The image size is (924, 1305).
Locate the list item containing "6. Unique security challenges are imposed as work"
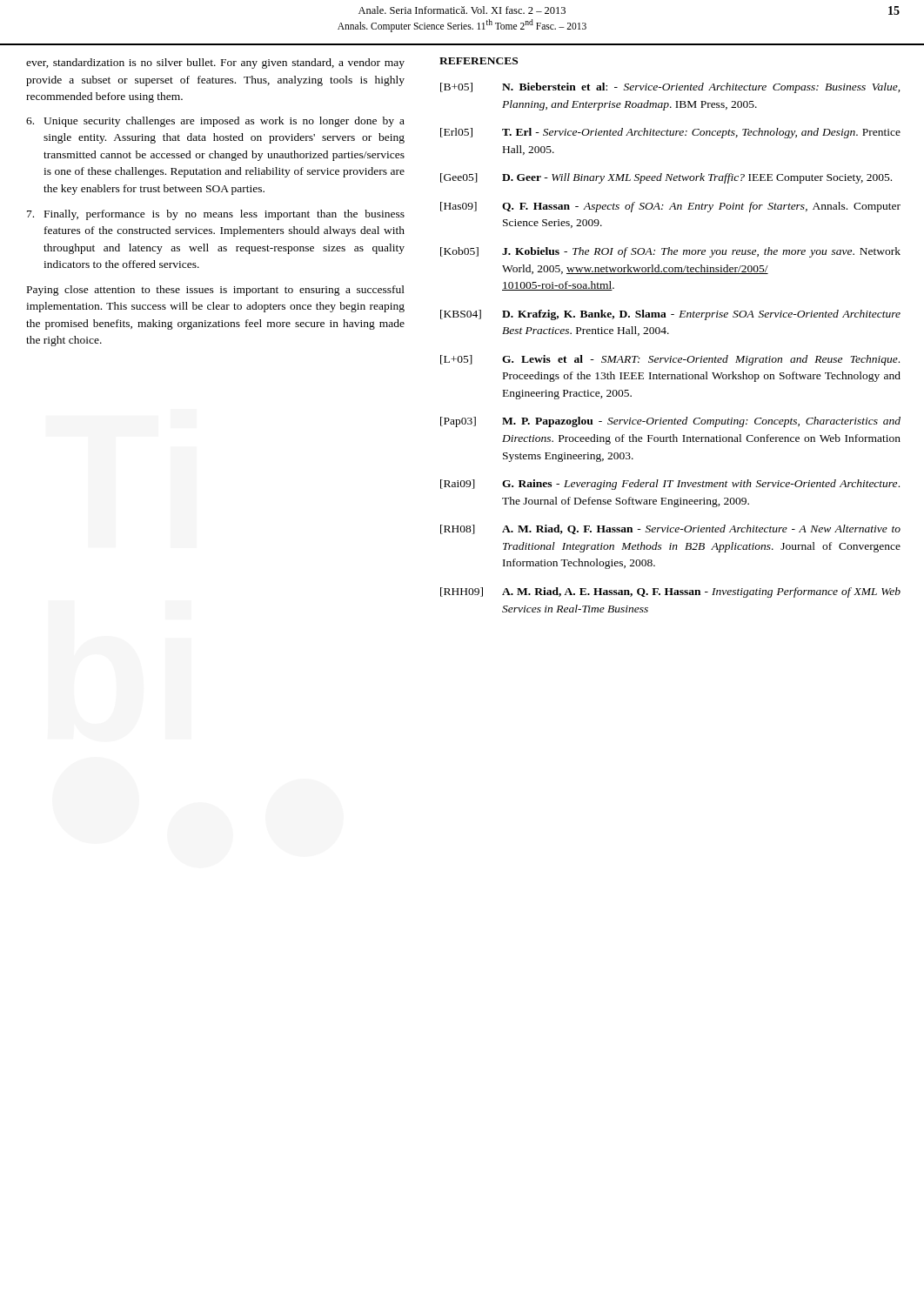tap(215, 155)
